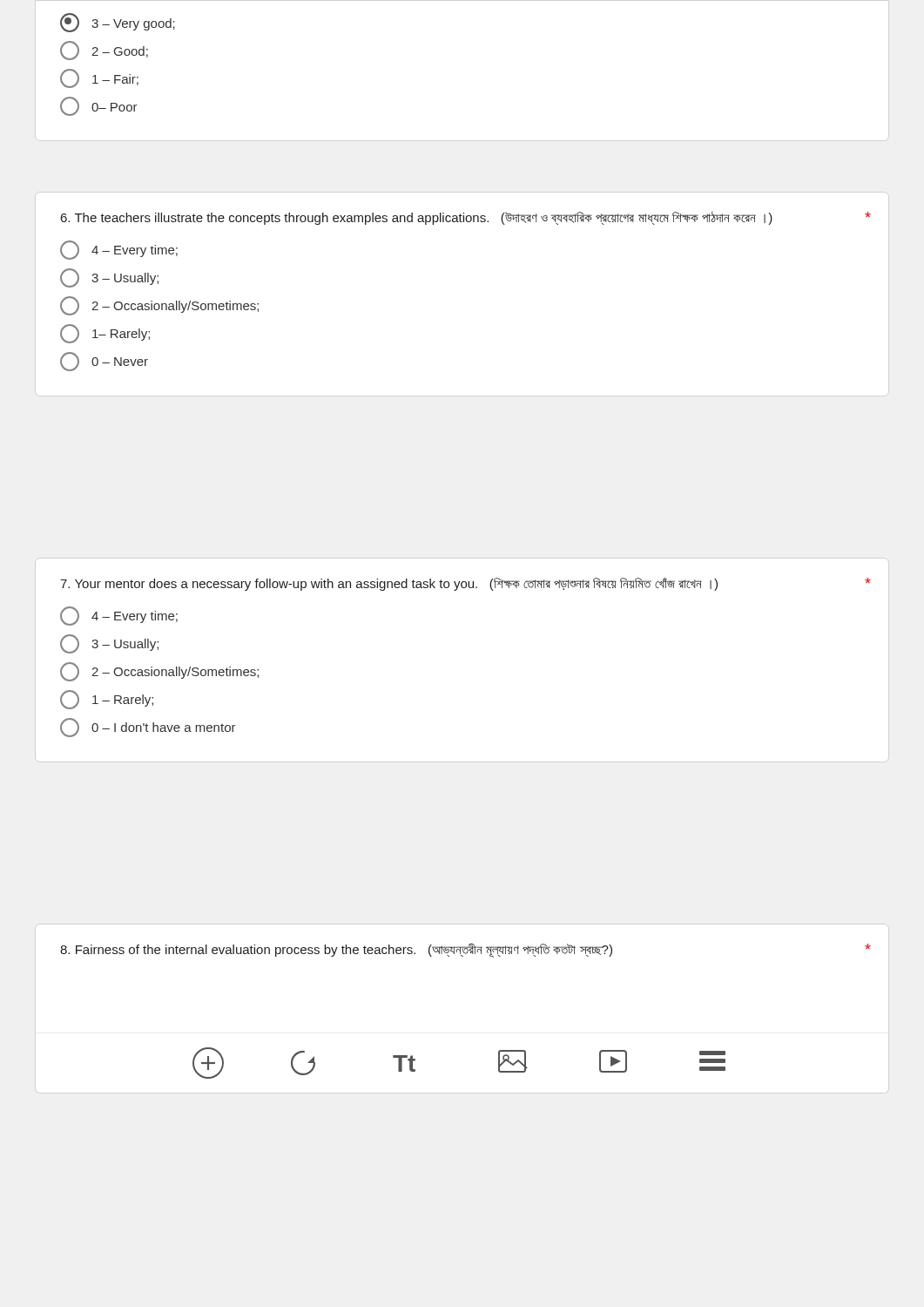Click where it says "0 – I don't have a mentor"

148,727
